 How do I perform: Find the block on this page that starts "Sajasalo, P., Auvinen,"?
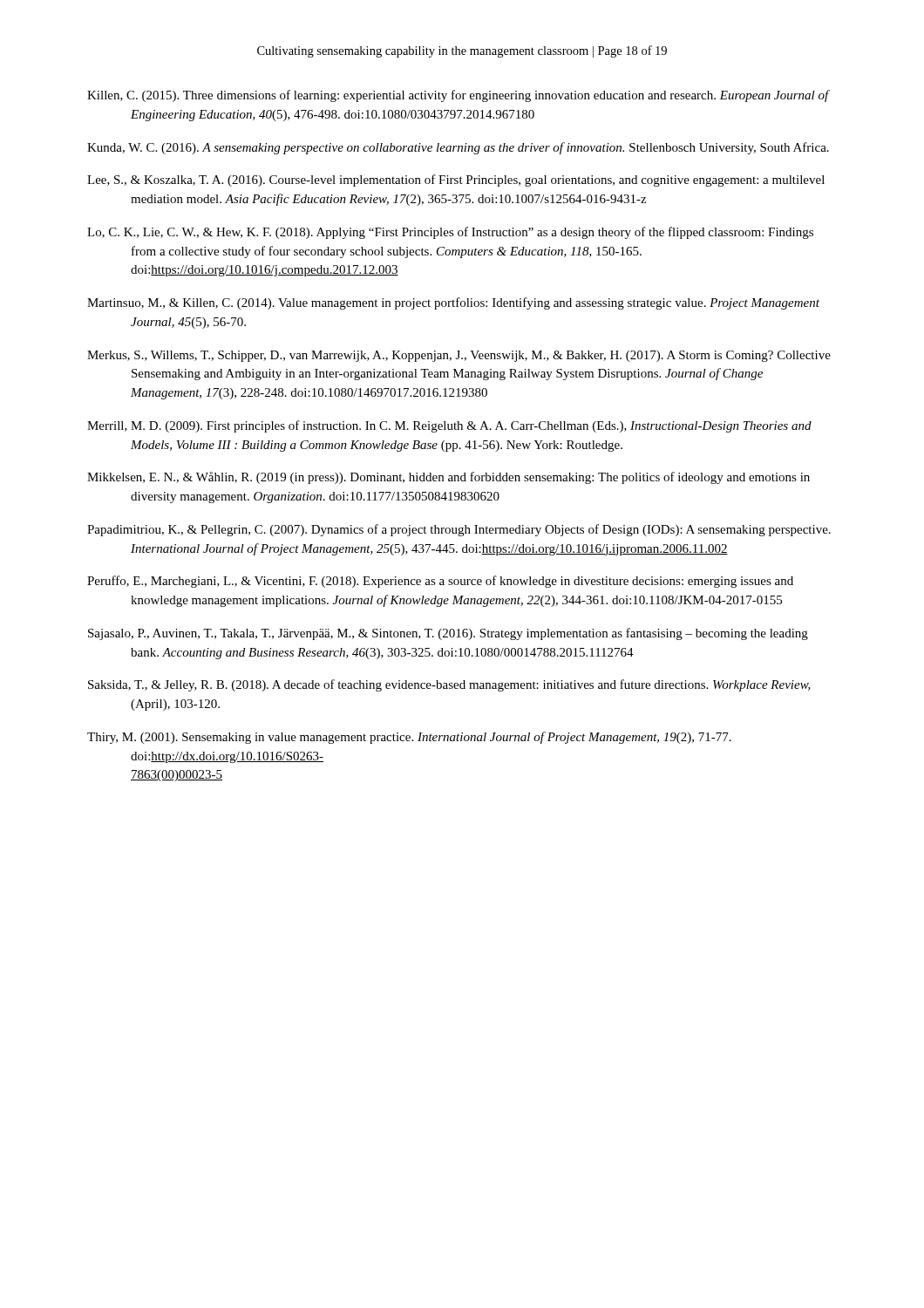tap(448, 642)
